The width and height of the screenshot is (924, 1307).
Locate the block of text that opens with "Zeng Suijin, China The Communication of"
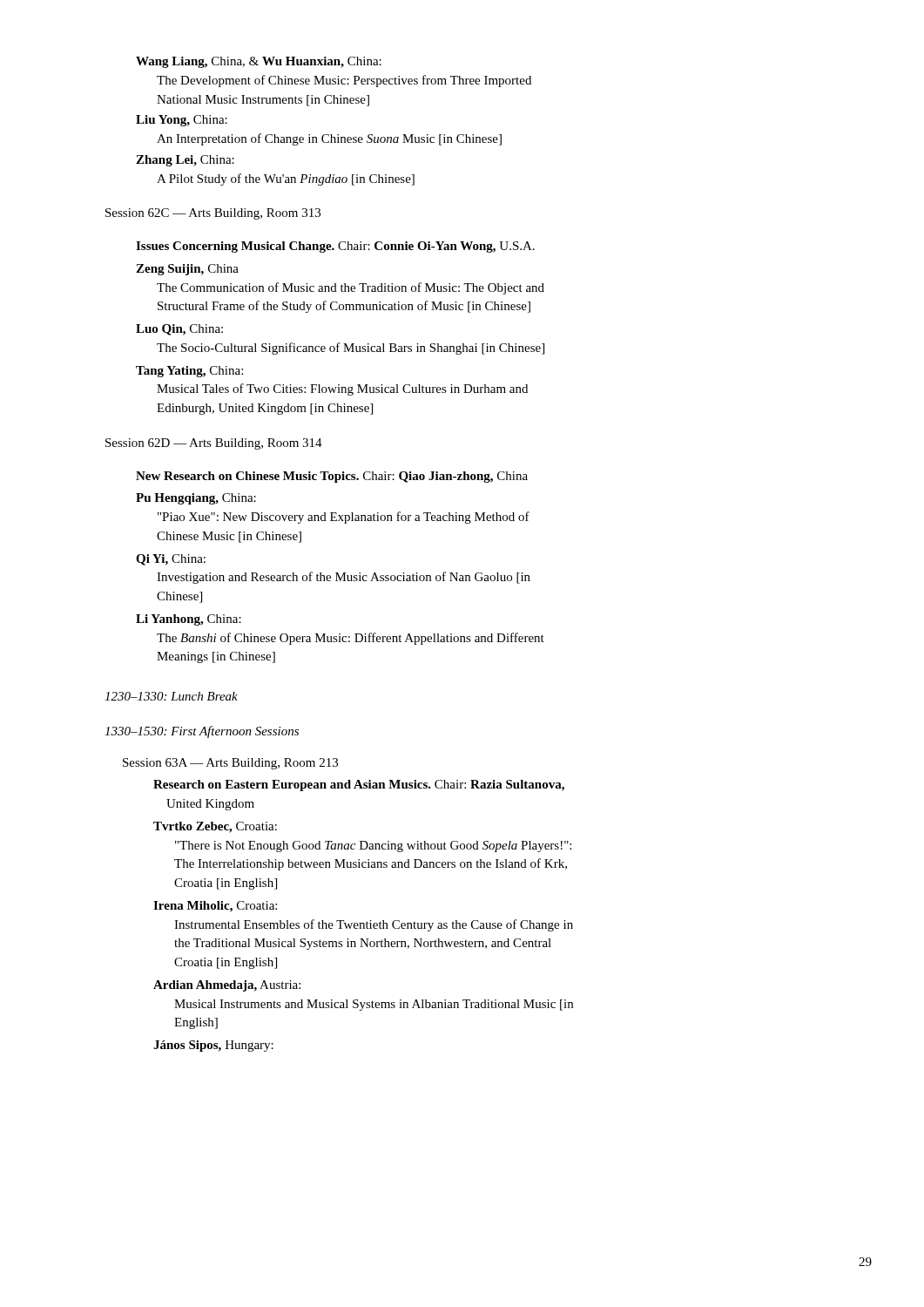click(x=486, y=288)
